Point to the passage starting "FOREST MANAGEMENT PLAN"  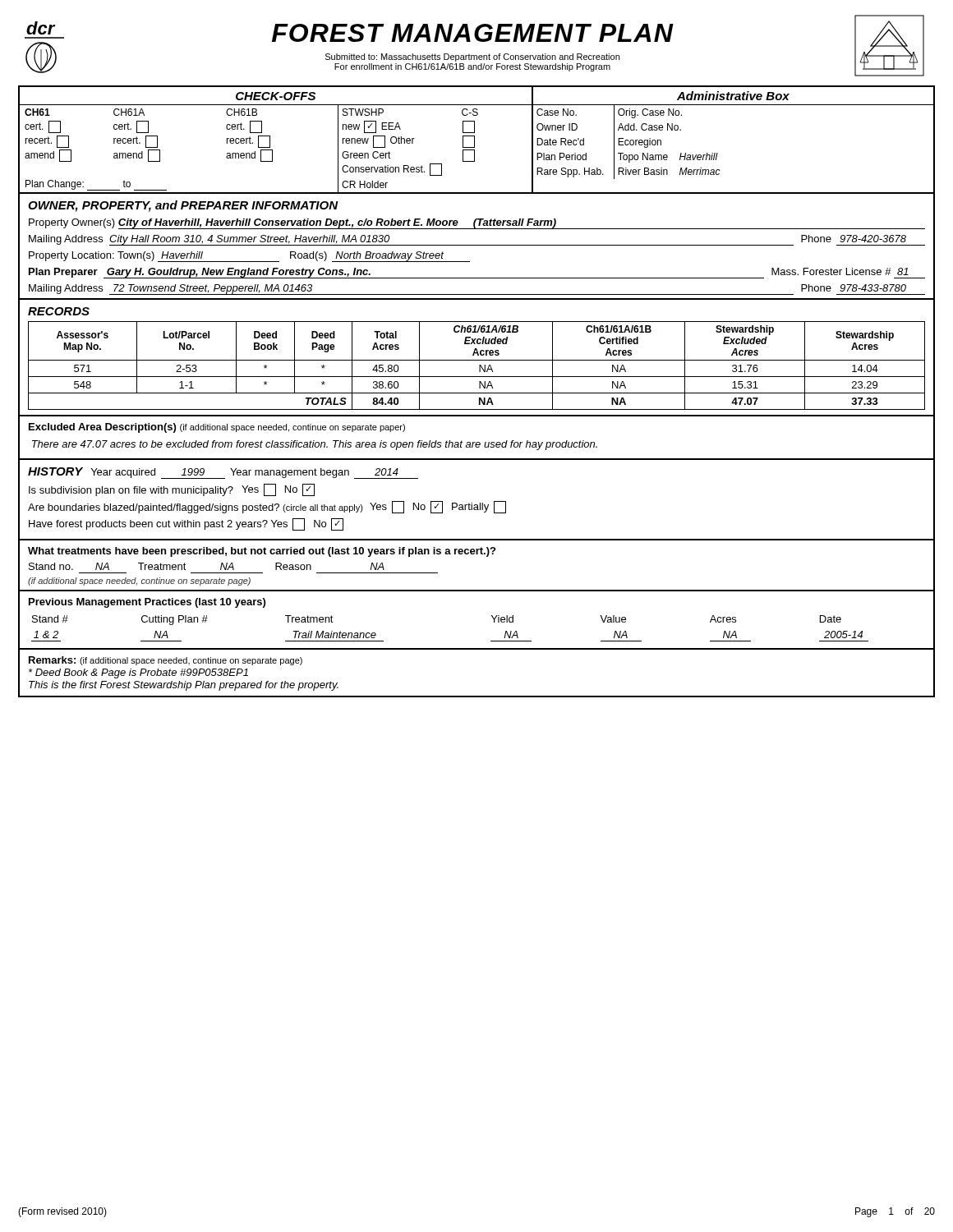tap(472, 33)
